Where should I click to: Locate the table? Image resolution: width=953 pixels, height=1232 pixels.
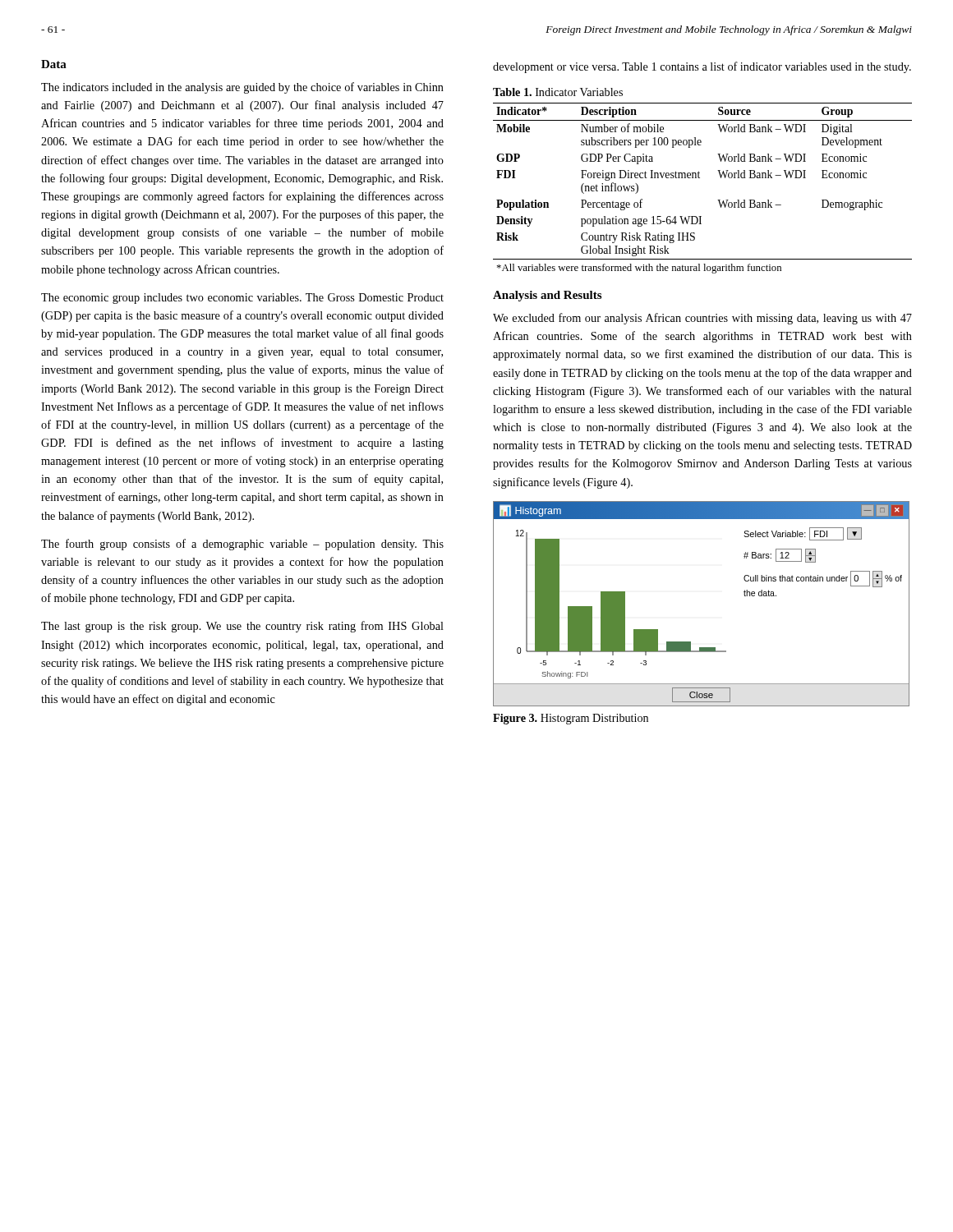(702, 190)
